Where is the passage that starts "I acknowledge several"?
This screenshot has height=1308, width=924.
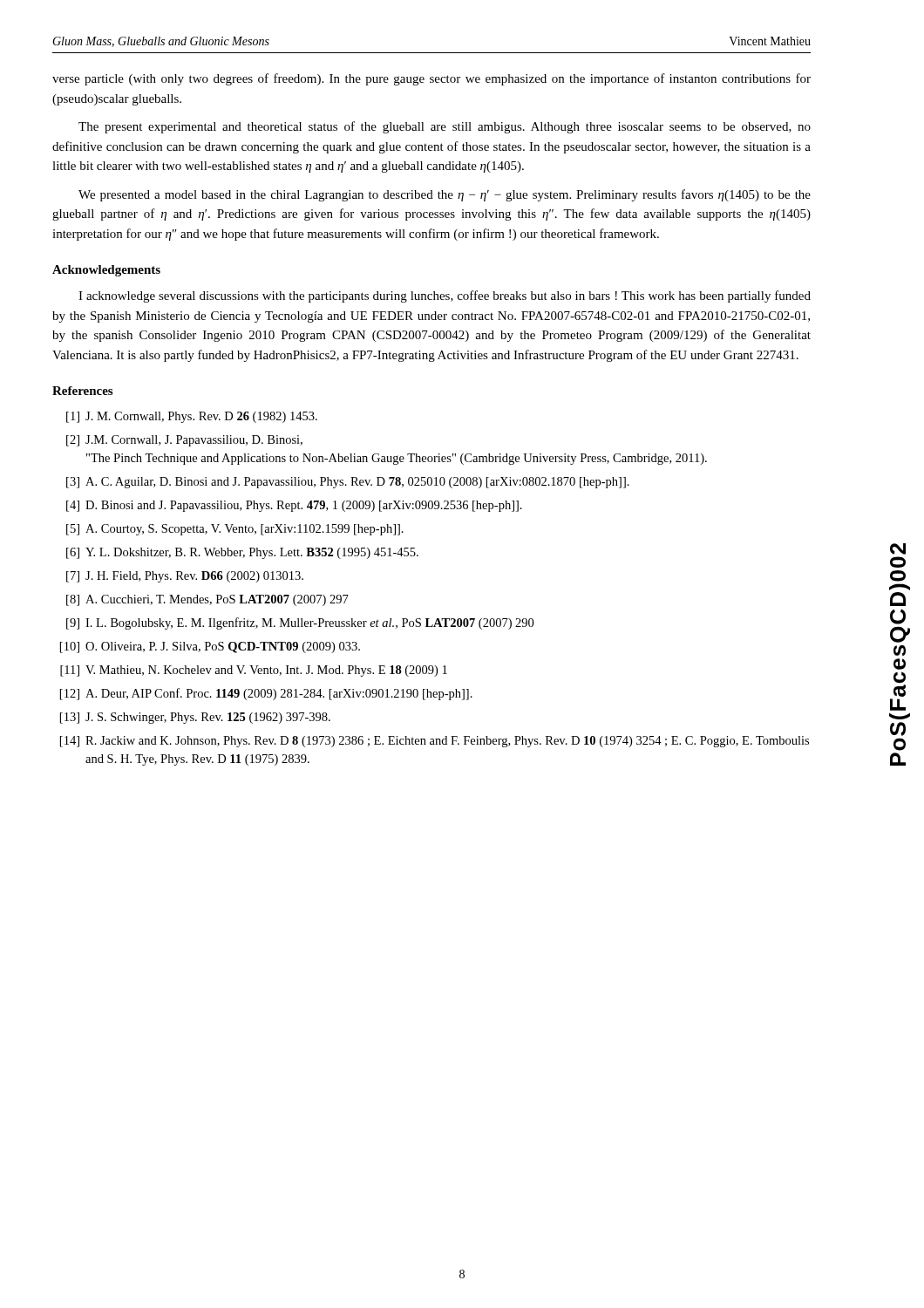(432, 325)
